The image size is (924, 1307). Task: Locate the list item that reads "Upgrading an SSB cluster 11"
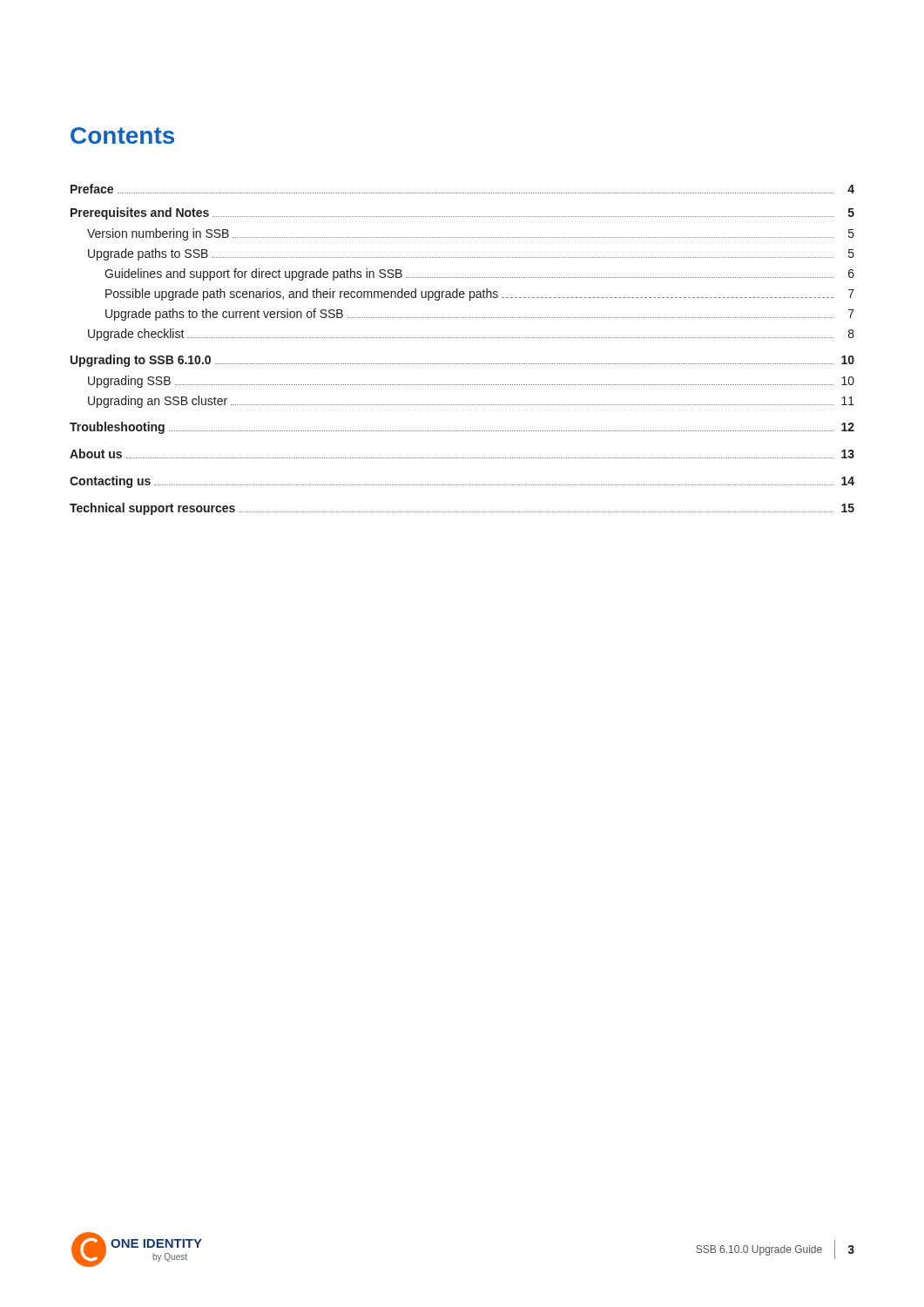pyautogui.click(x=462, y=401)
